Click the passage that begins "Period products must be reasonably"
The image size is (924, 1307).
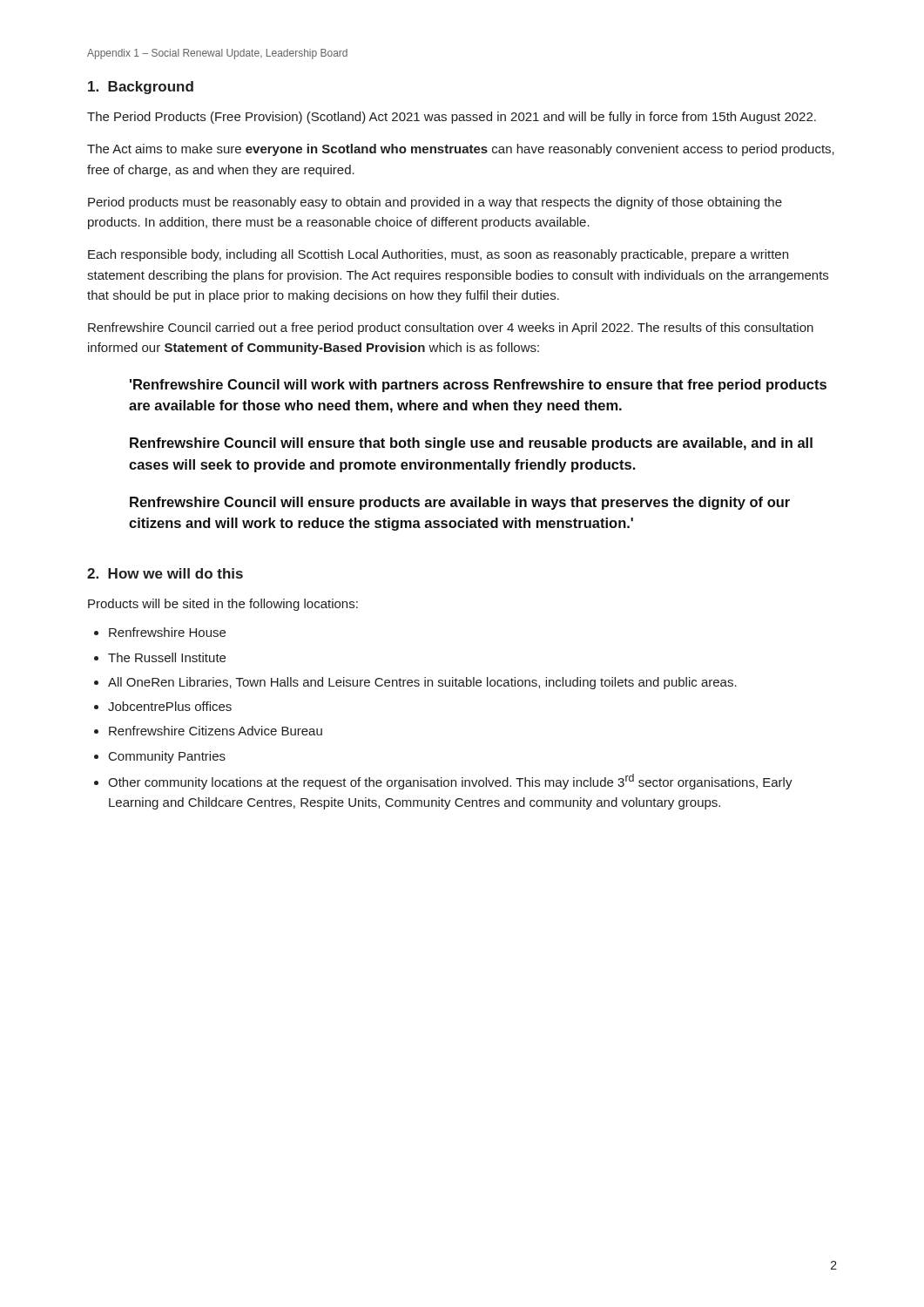[x=435, y=212]
